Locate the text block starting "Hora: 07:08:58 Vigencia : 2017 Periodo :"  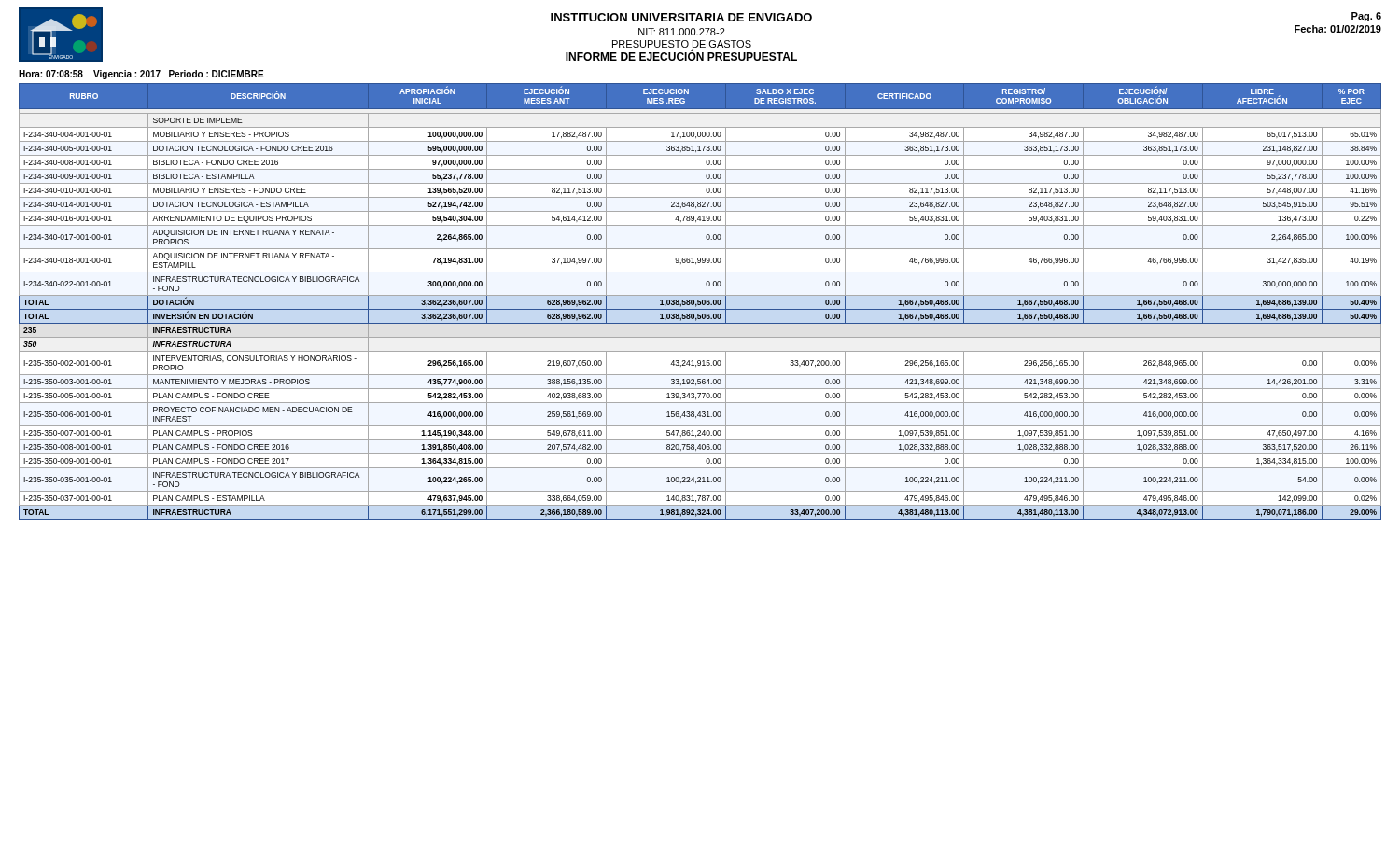pos(141,74)
